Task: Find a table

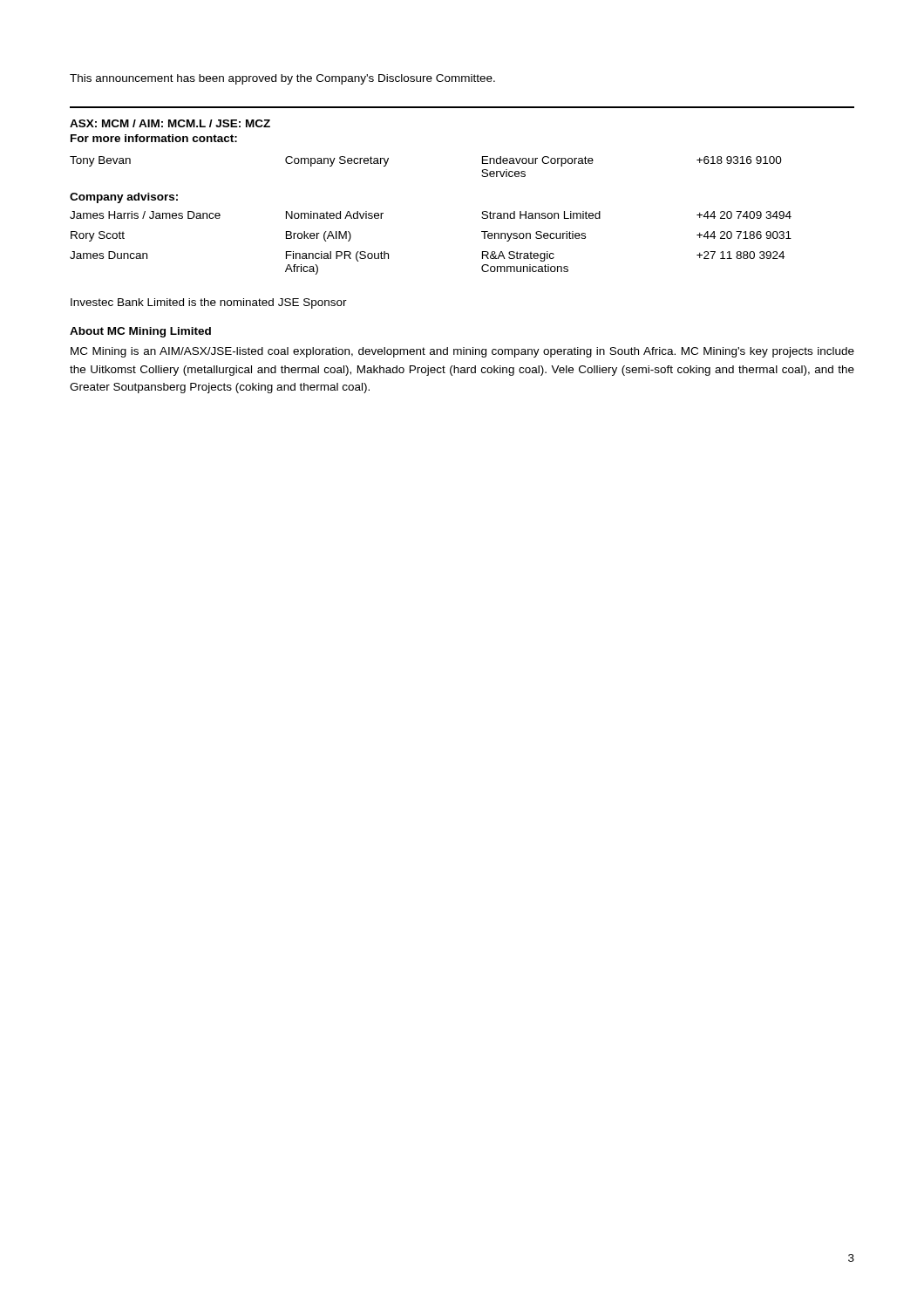Action: point(462,192)
